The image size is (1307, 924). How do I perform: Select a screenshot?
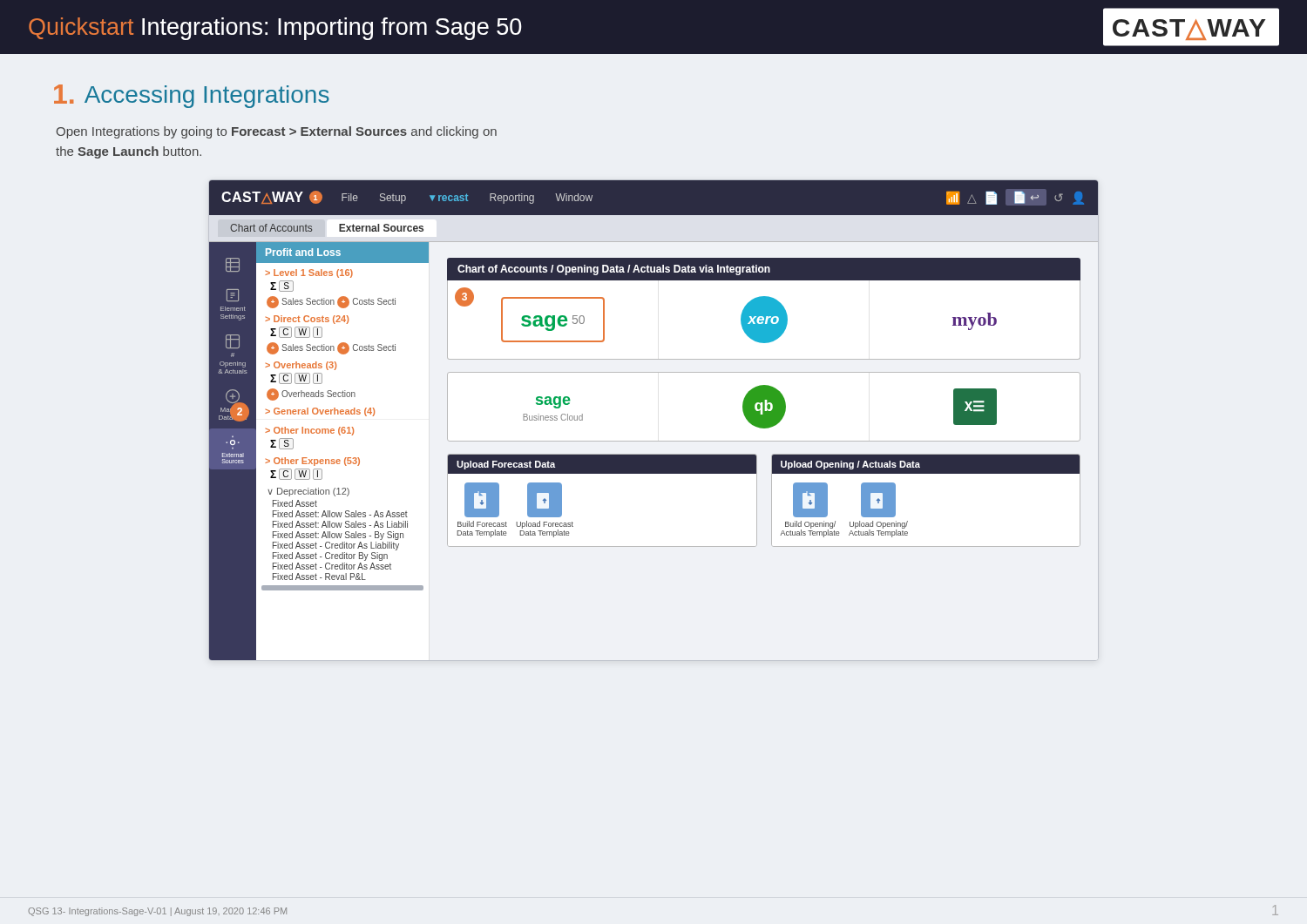(x=654, y=420)
